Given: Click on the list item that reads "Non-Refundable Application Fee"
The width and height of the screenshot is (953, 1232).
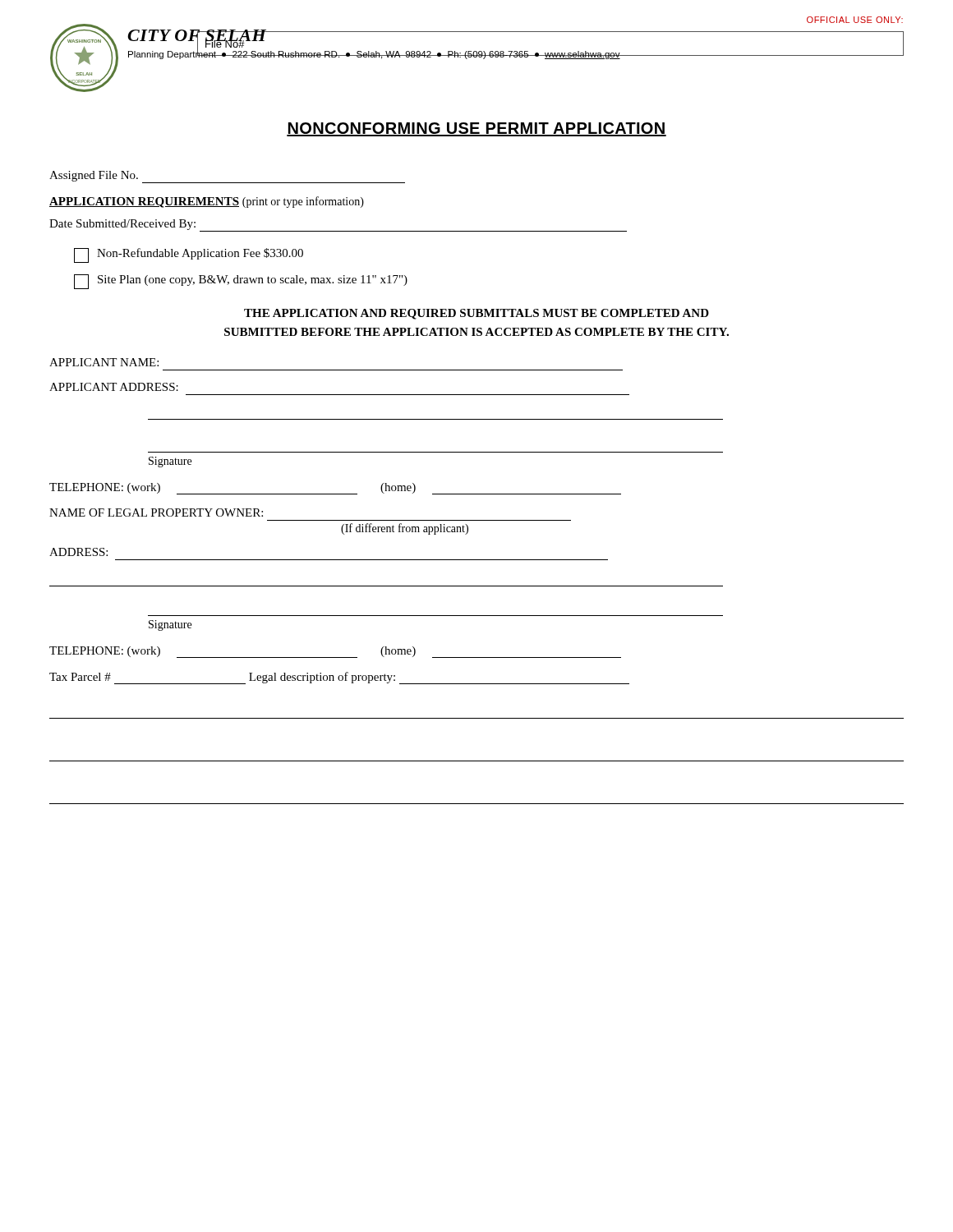Looking at the screenshot, I should pos(189,255).
